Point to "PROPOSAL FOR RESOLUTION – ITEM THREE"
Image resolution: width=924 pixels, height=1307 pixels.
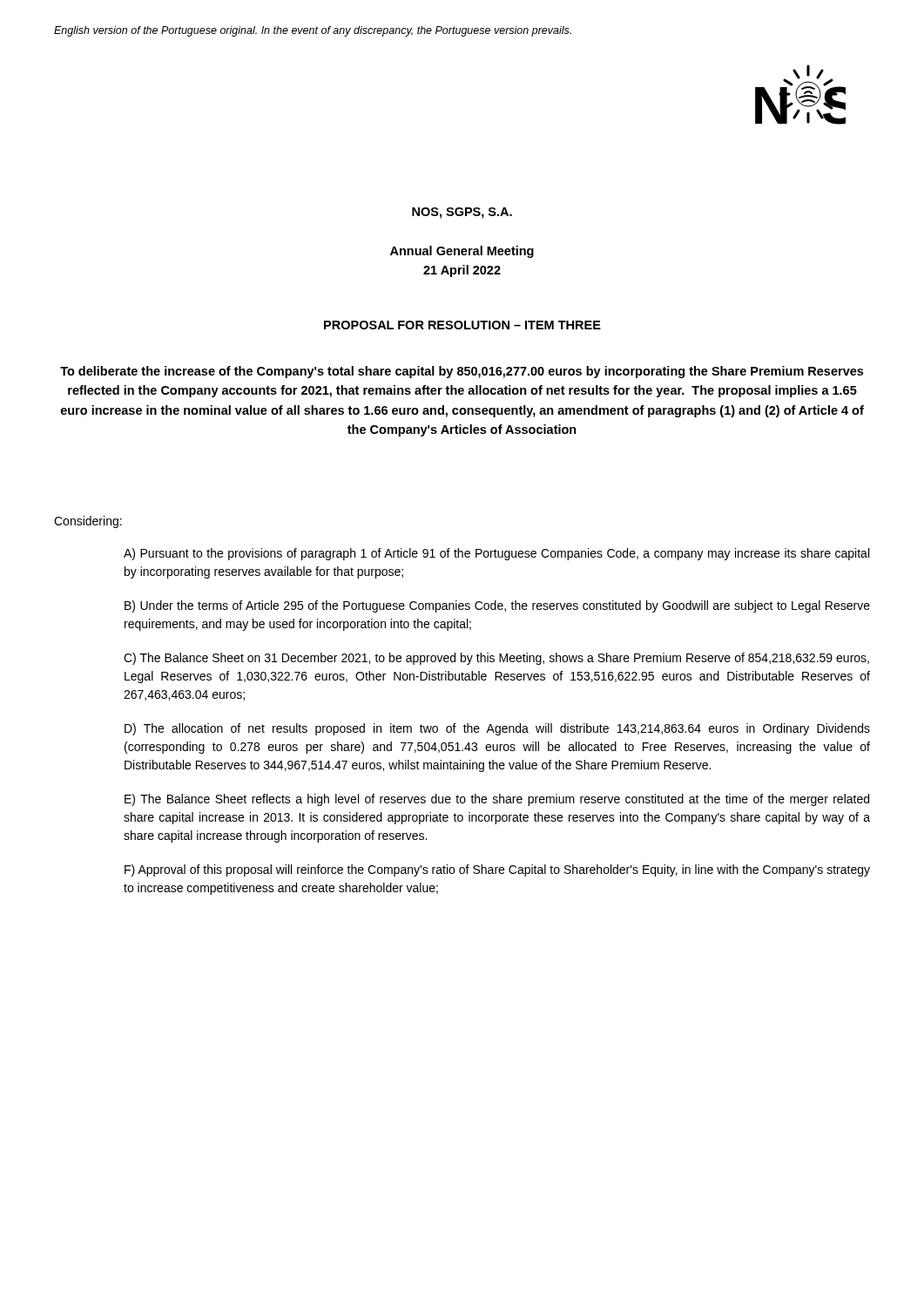(x=462, y=325)
